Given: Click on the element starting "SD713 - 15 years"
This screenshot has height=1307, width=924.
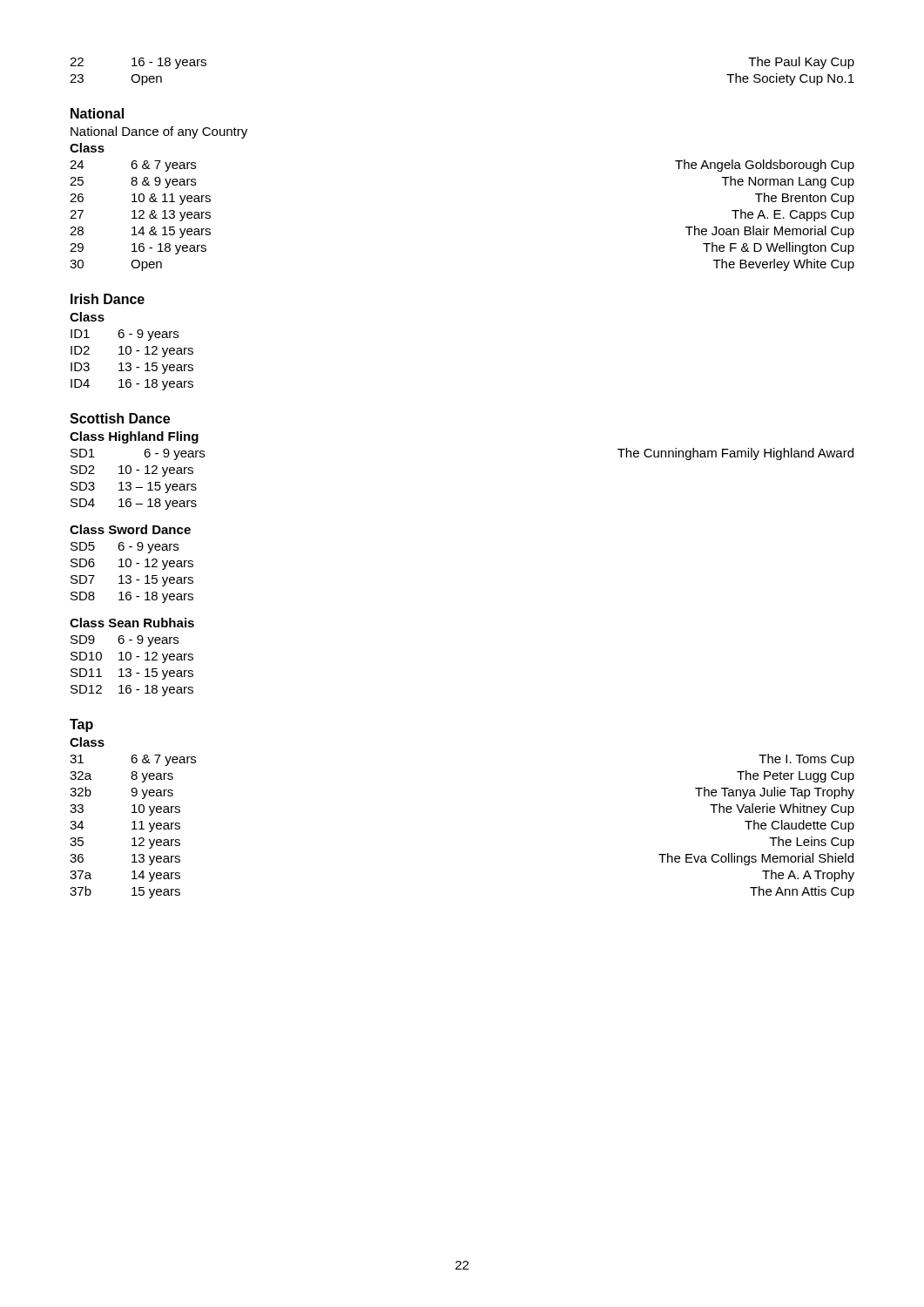Looking at the screenshot, I should pyautogui.click(x=146, y=579).
